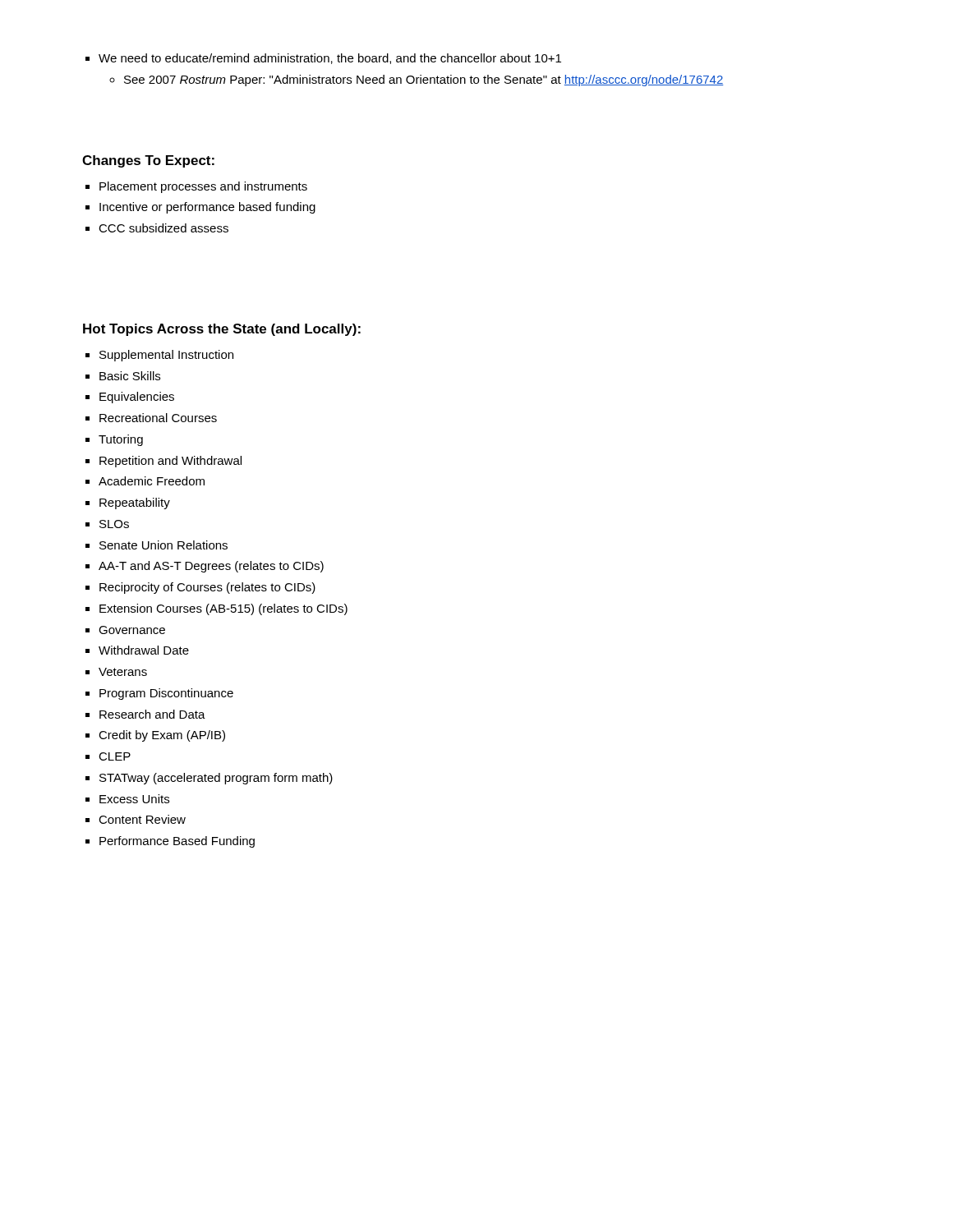
Task: Find the block starting "Supplemental Instruction"
Action: (x=166, y=356)
